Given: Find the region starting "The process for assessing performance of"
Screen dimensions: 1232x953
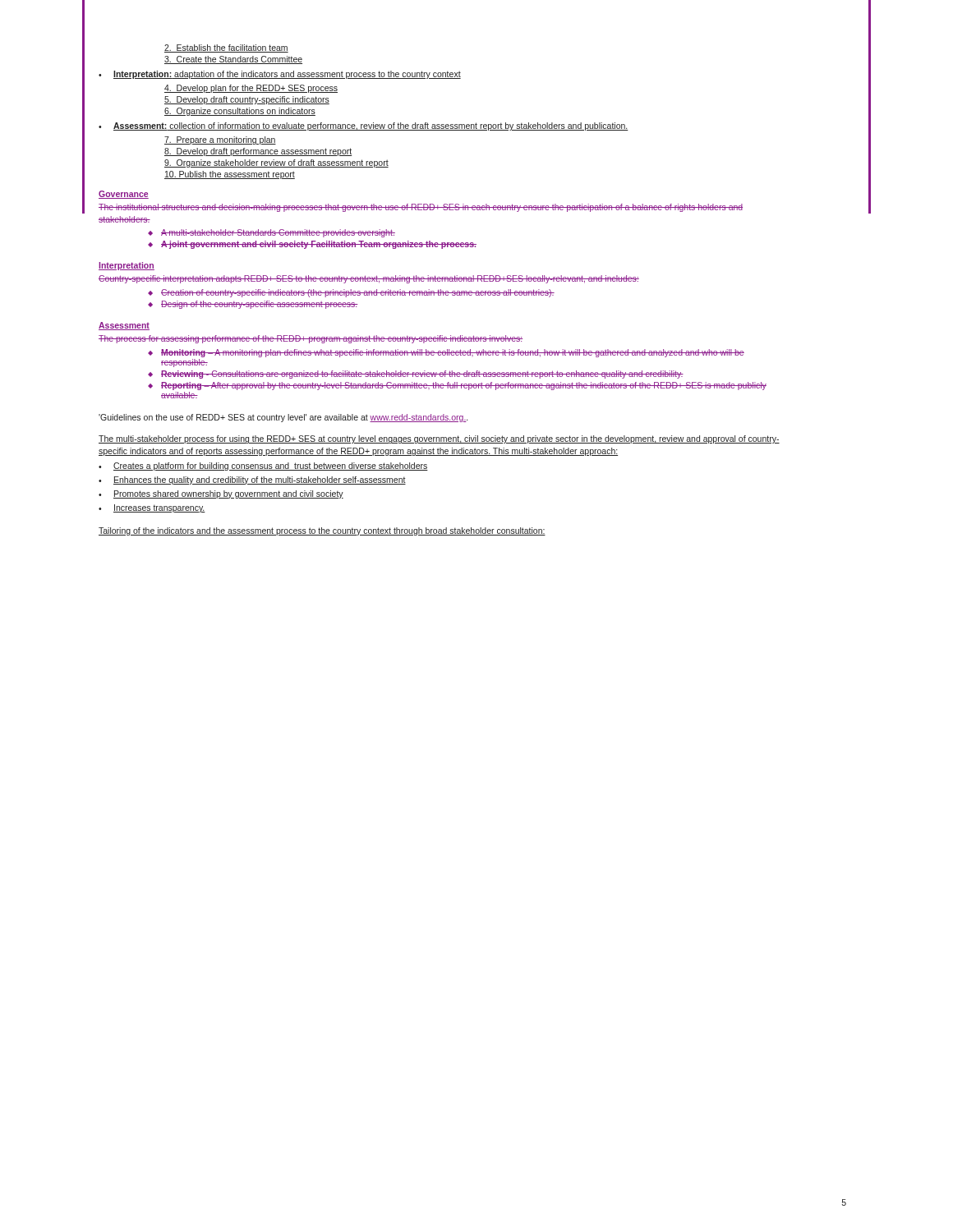Looking at the screenshot, I should tap(311, 338).
